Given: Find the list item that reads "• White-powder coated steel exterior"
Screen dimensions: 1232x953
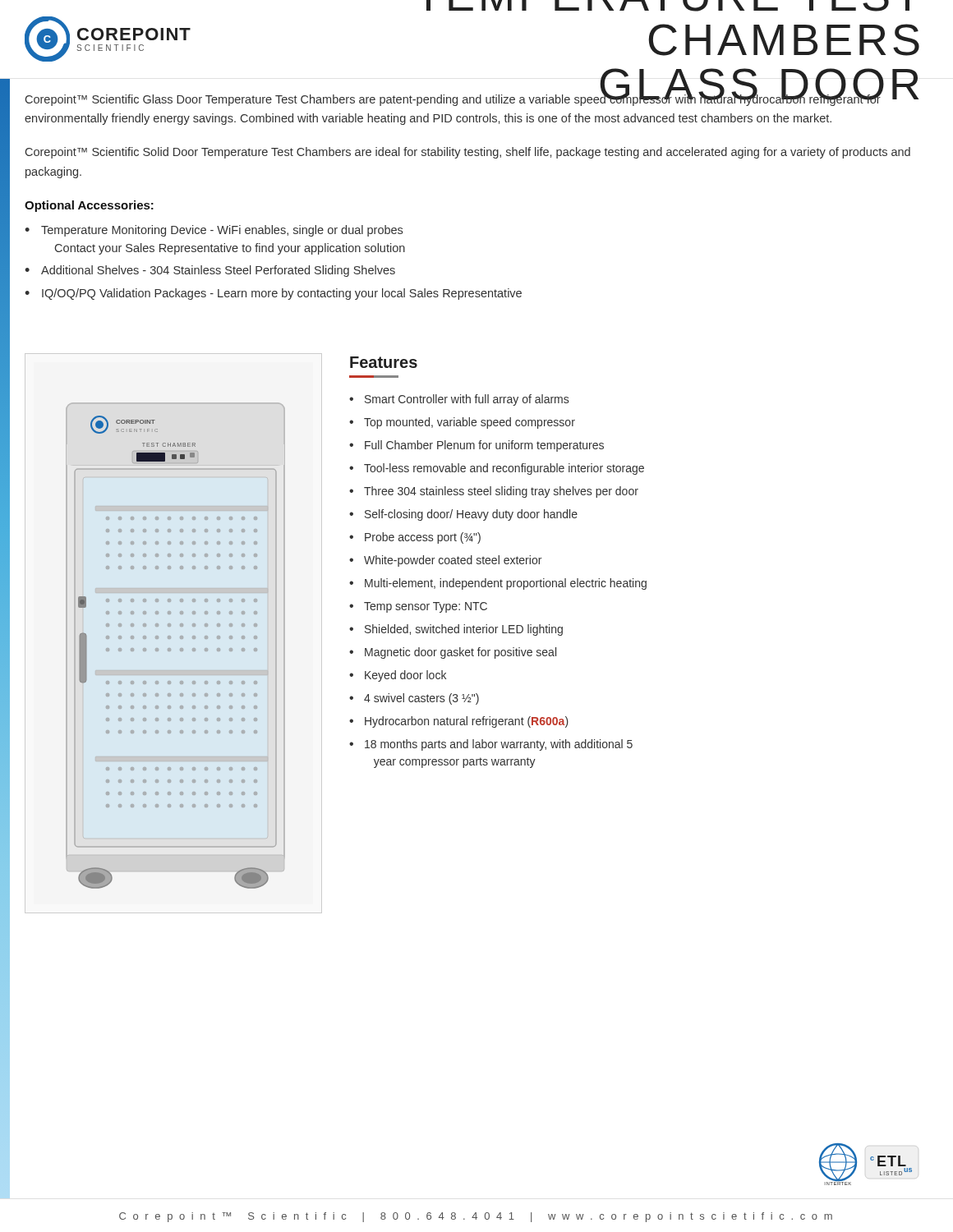Looking at the screenshot, I should tap(445, 561).
